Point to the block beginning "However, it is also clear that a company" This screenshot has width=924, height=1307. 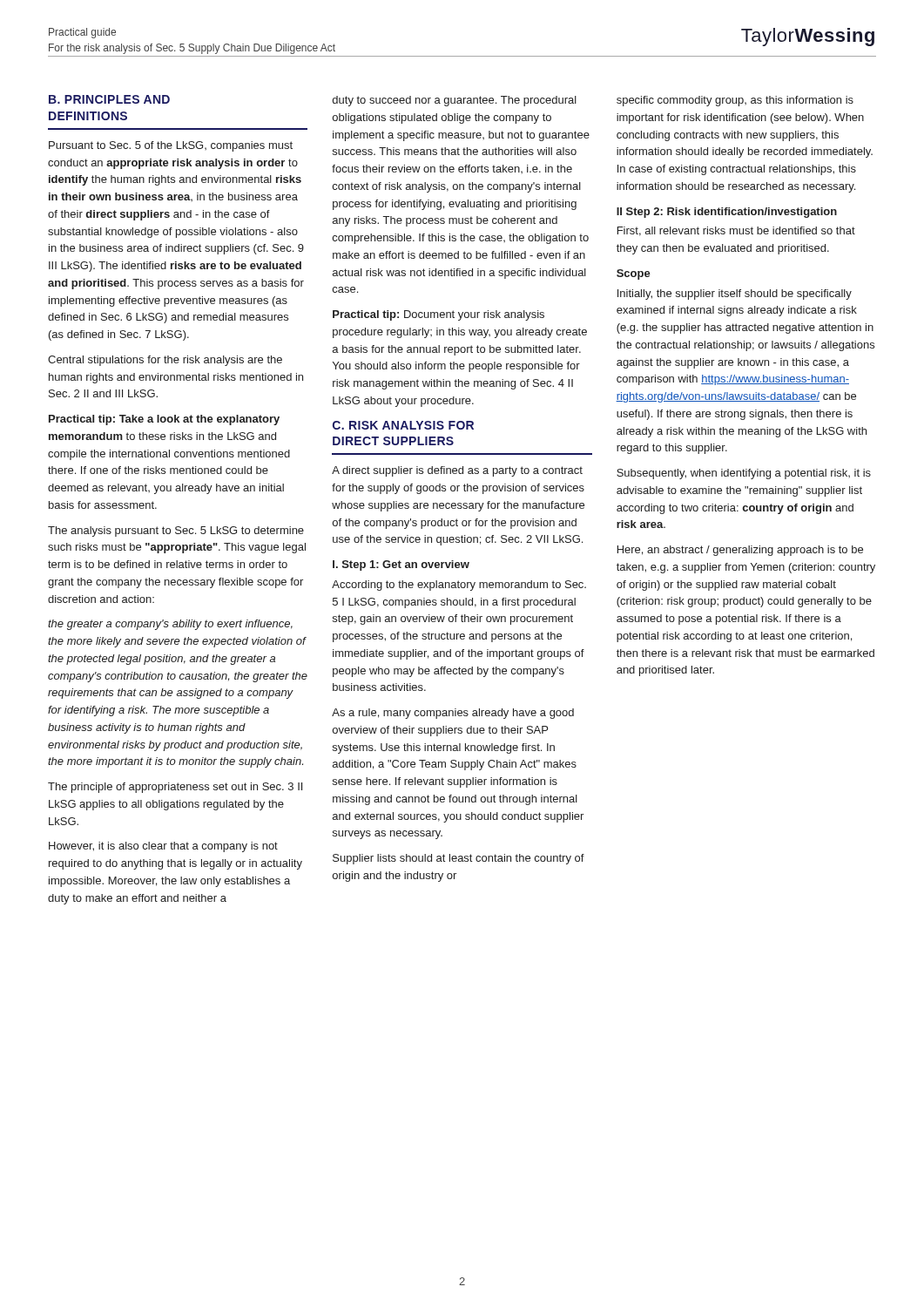(175, 872)
